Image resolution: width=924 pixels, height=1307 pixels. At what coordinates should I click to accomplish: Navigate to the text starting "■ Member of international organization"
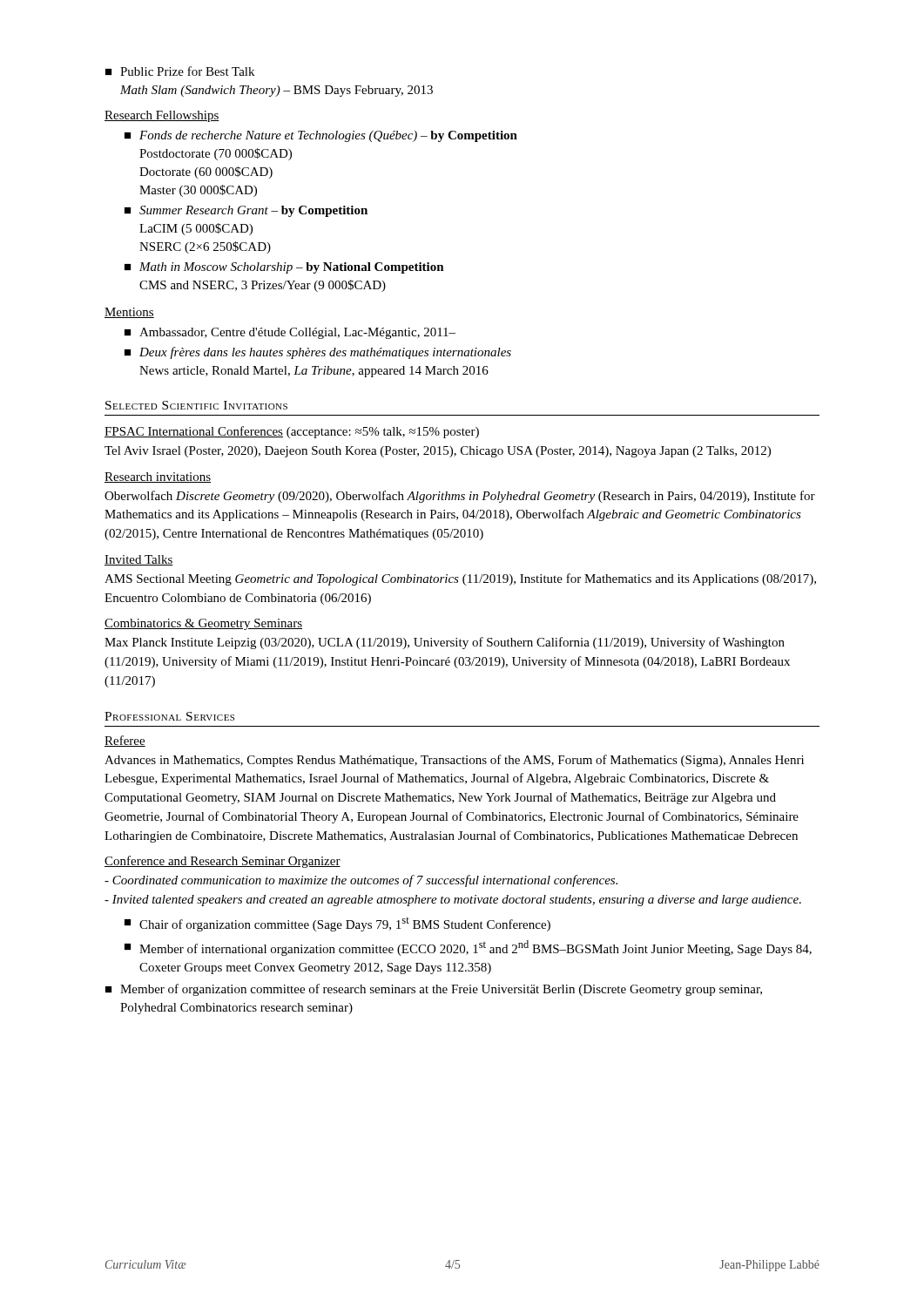[x=472, y=957]
